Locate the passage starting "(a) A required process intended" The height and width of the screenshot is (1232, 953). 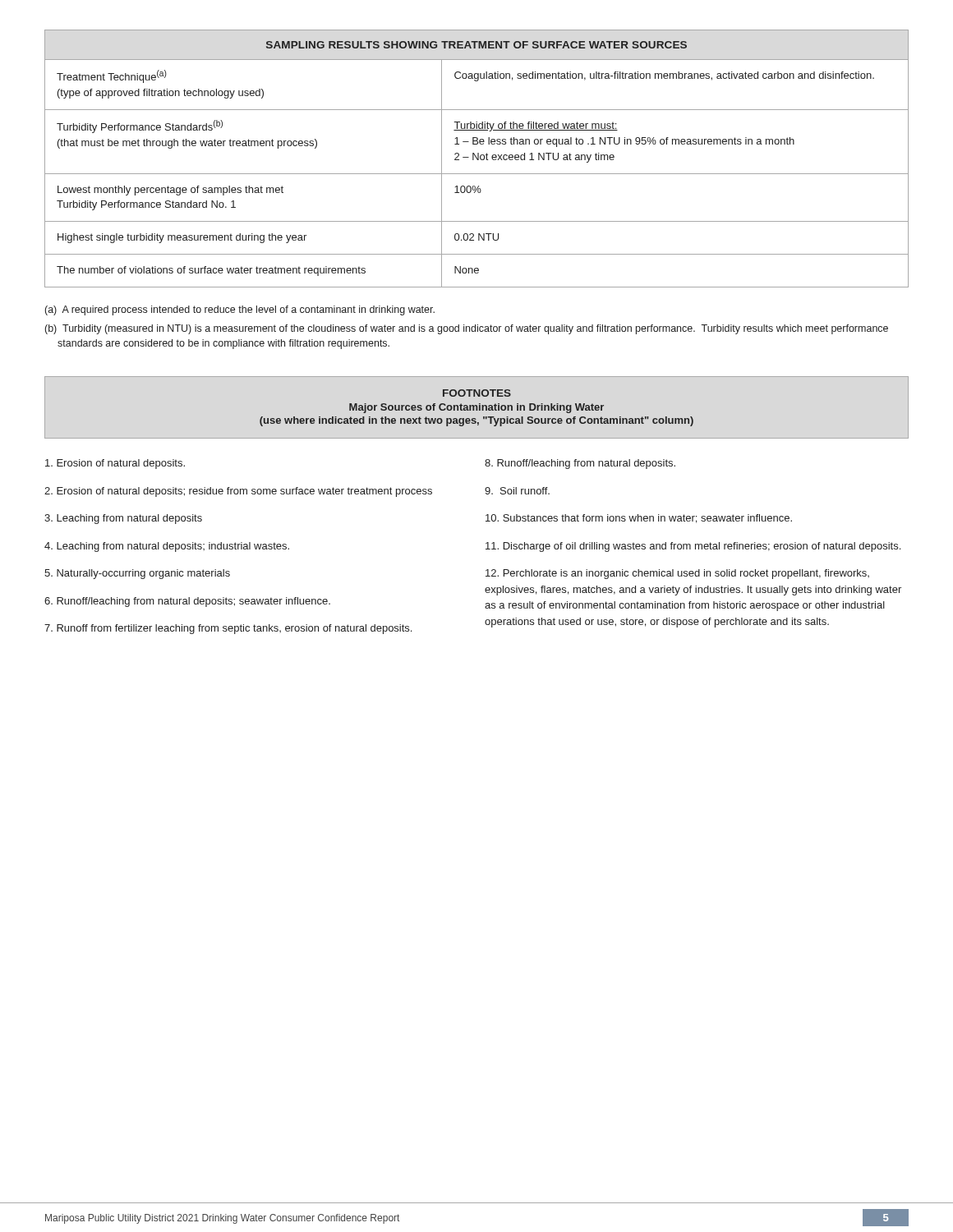[x=476, y=327]
